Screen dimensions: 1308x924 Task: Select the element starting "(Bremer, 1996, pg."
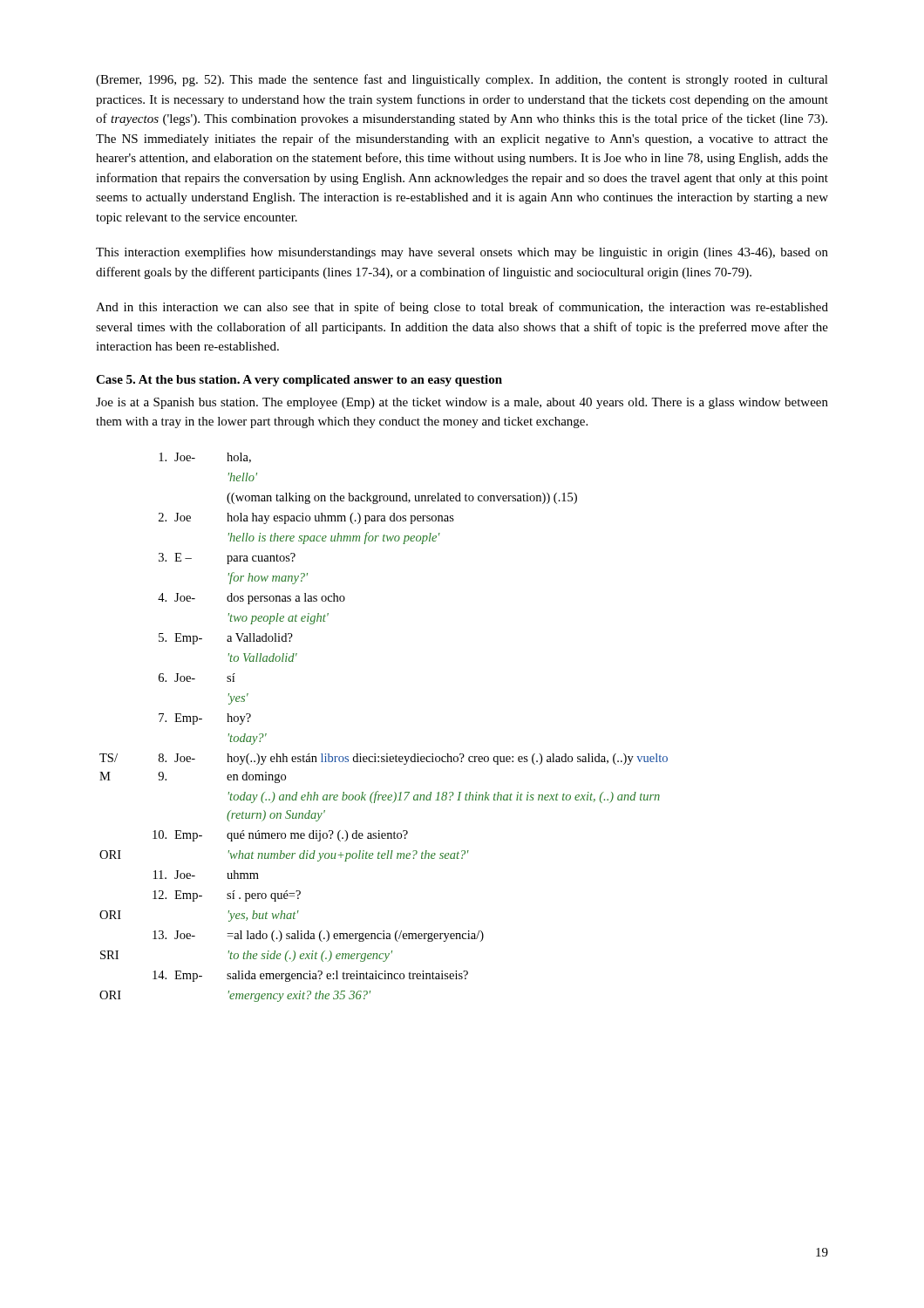(x=462, y=148)
